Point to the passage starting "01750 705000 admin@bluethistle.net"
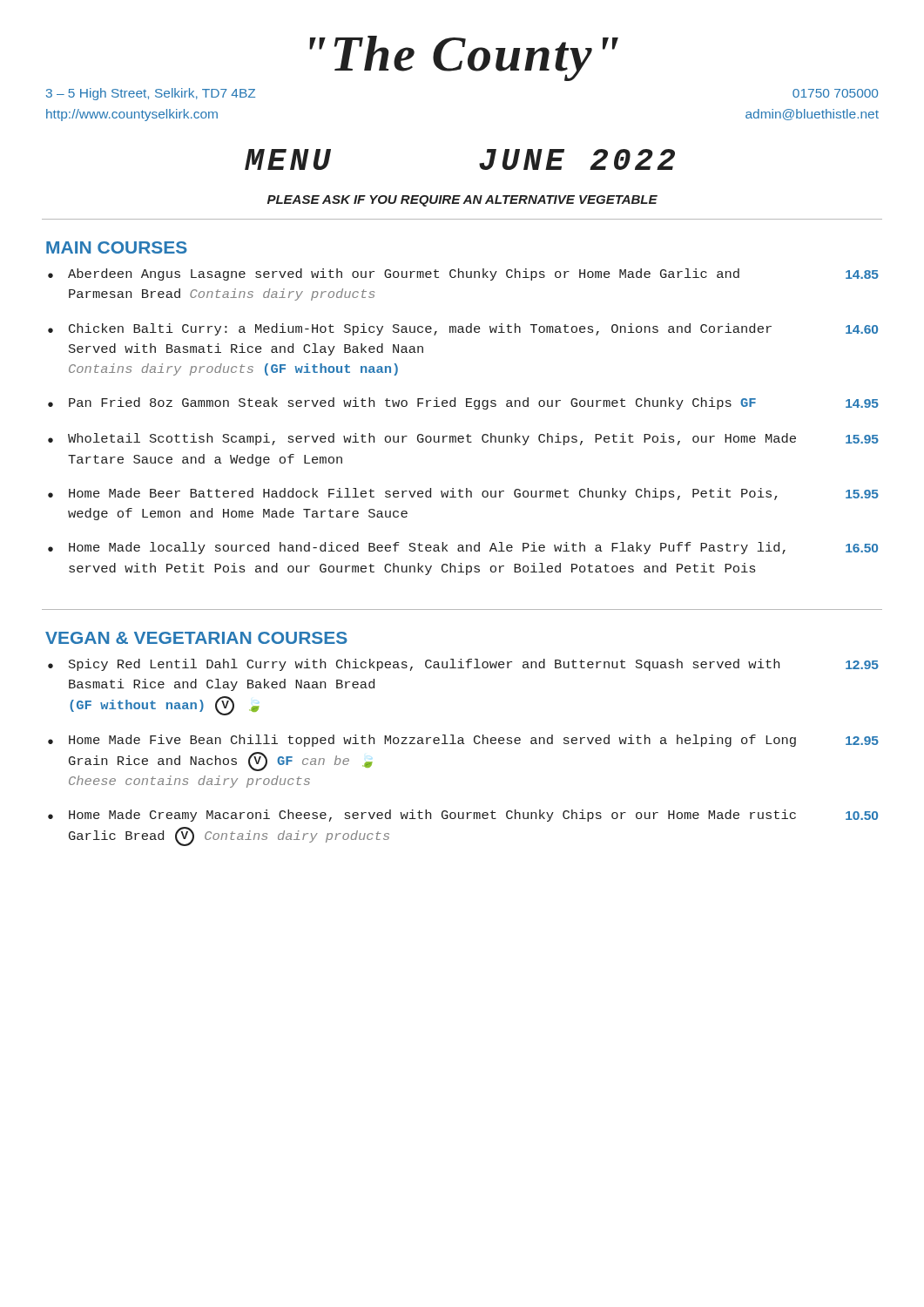 pos(812,103)
